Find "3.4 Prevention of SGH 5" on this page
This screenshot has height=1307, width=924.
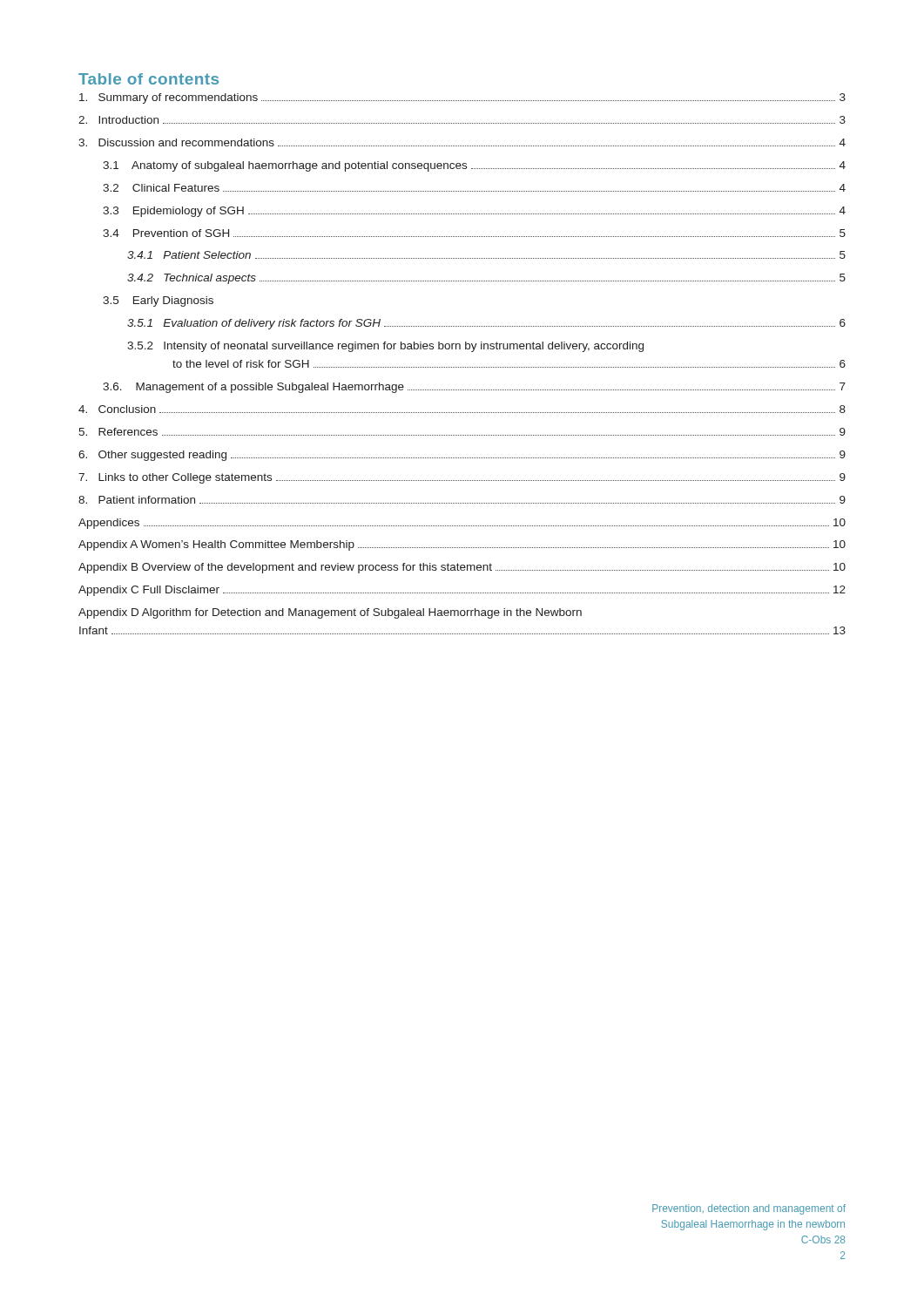(474, 233)
